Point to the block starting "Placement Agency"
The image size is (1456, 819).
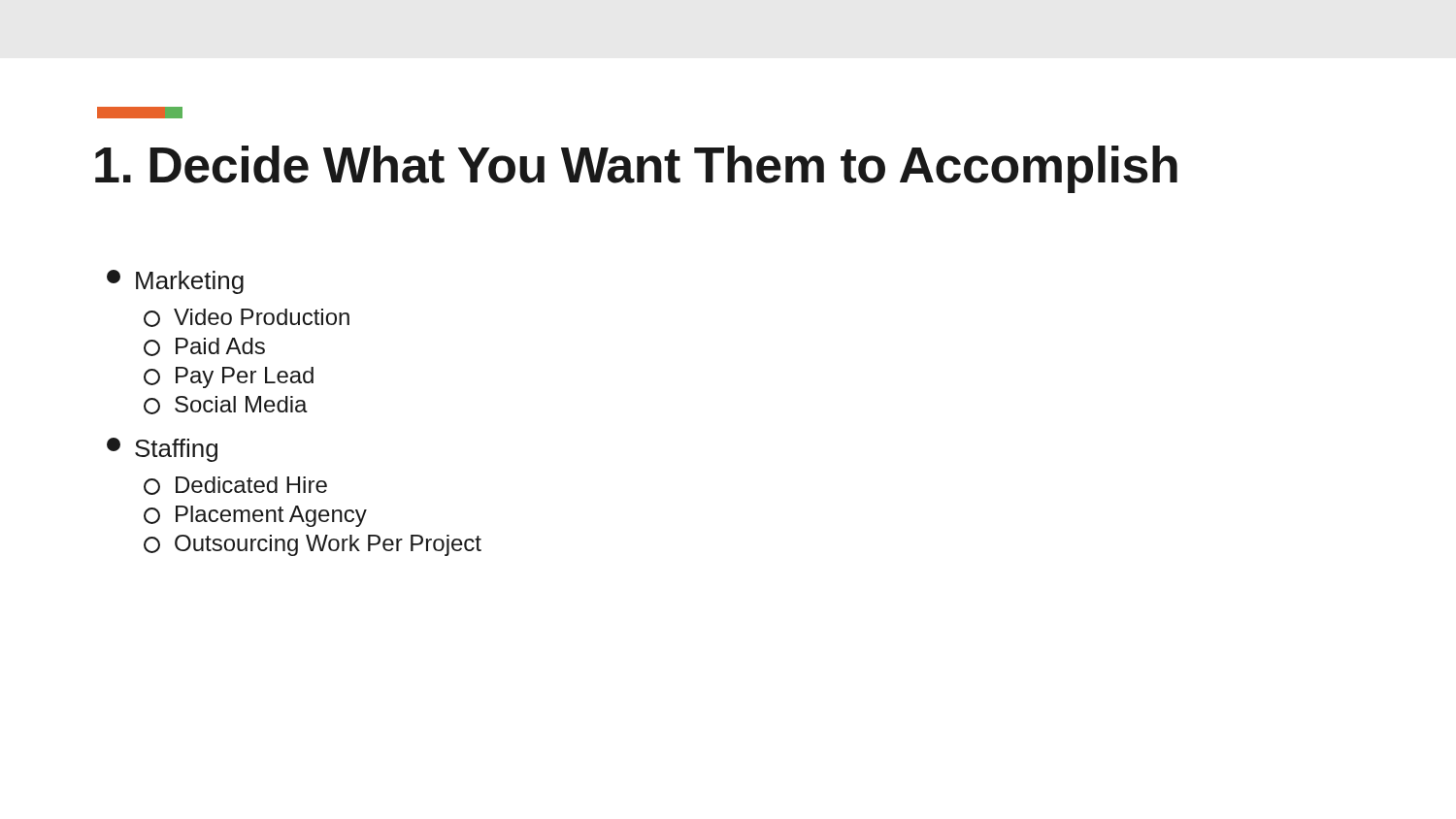pyautogui.click(x=255, y=514)
